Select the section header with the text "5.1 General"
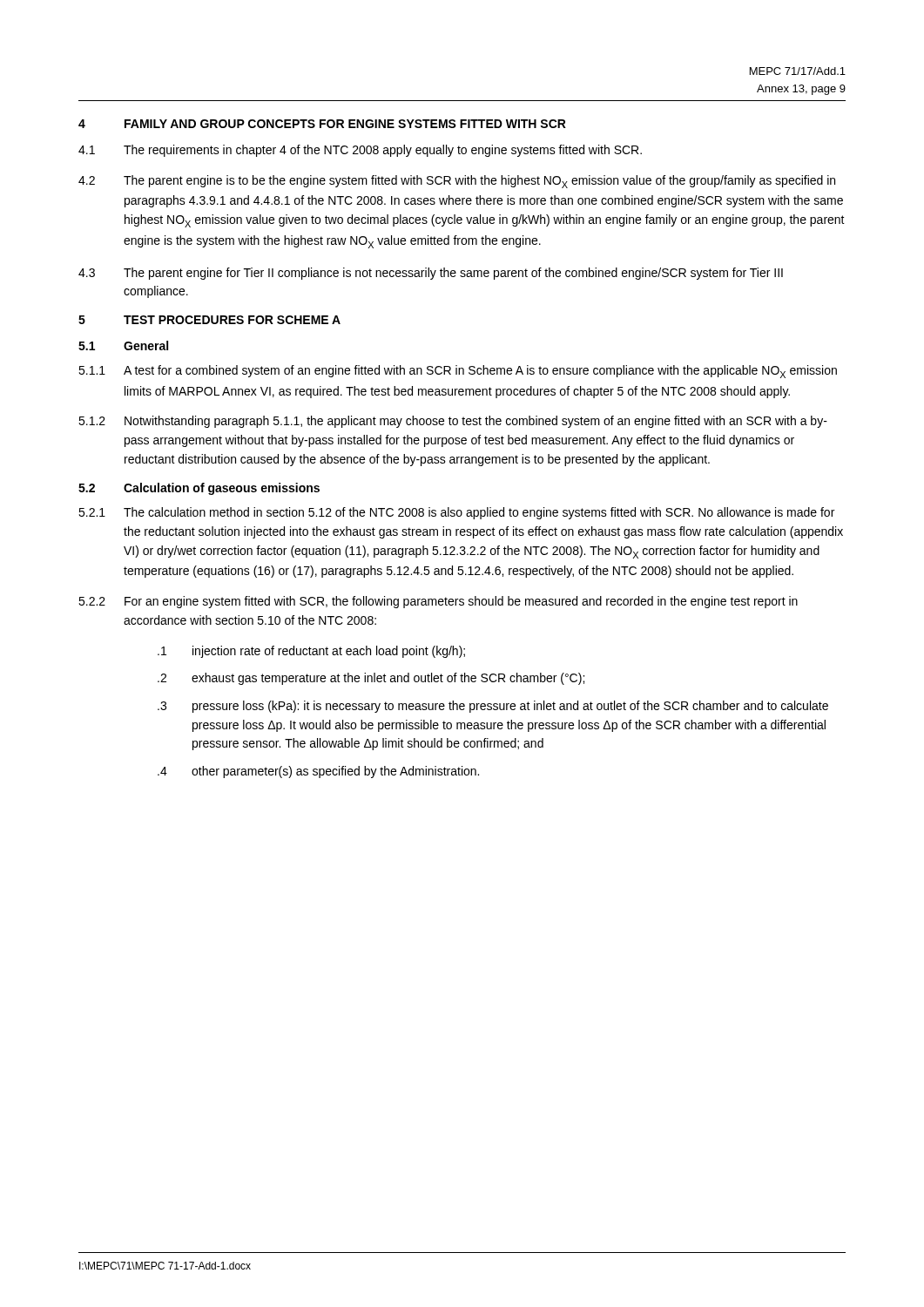Screen dimensions: 1307x924 123,345
